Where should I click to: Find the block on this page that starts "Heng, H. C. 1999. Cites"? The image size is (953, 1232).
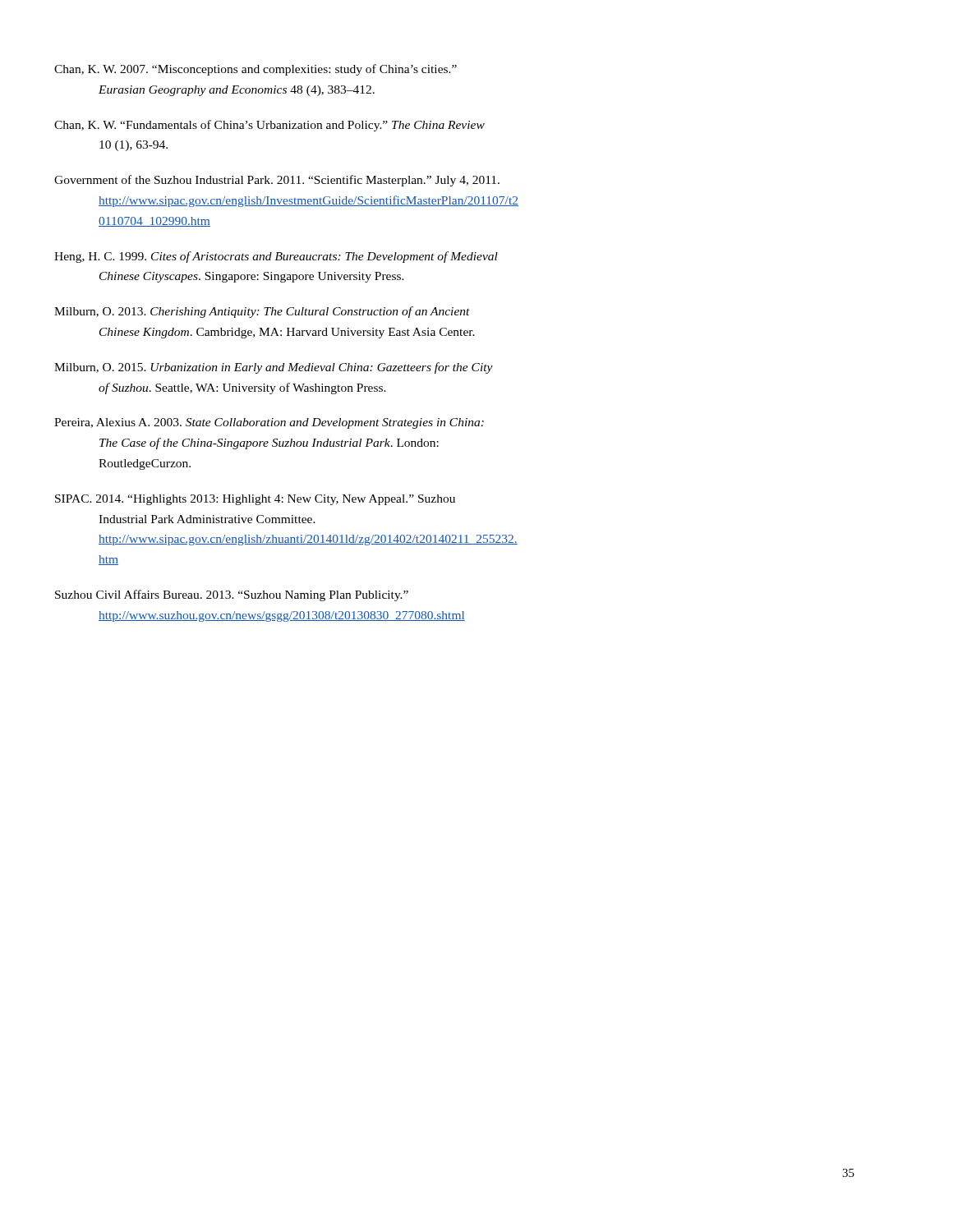click(476, 266)
